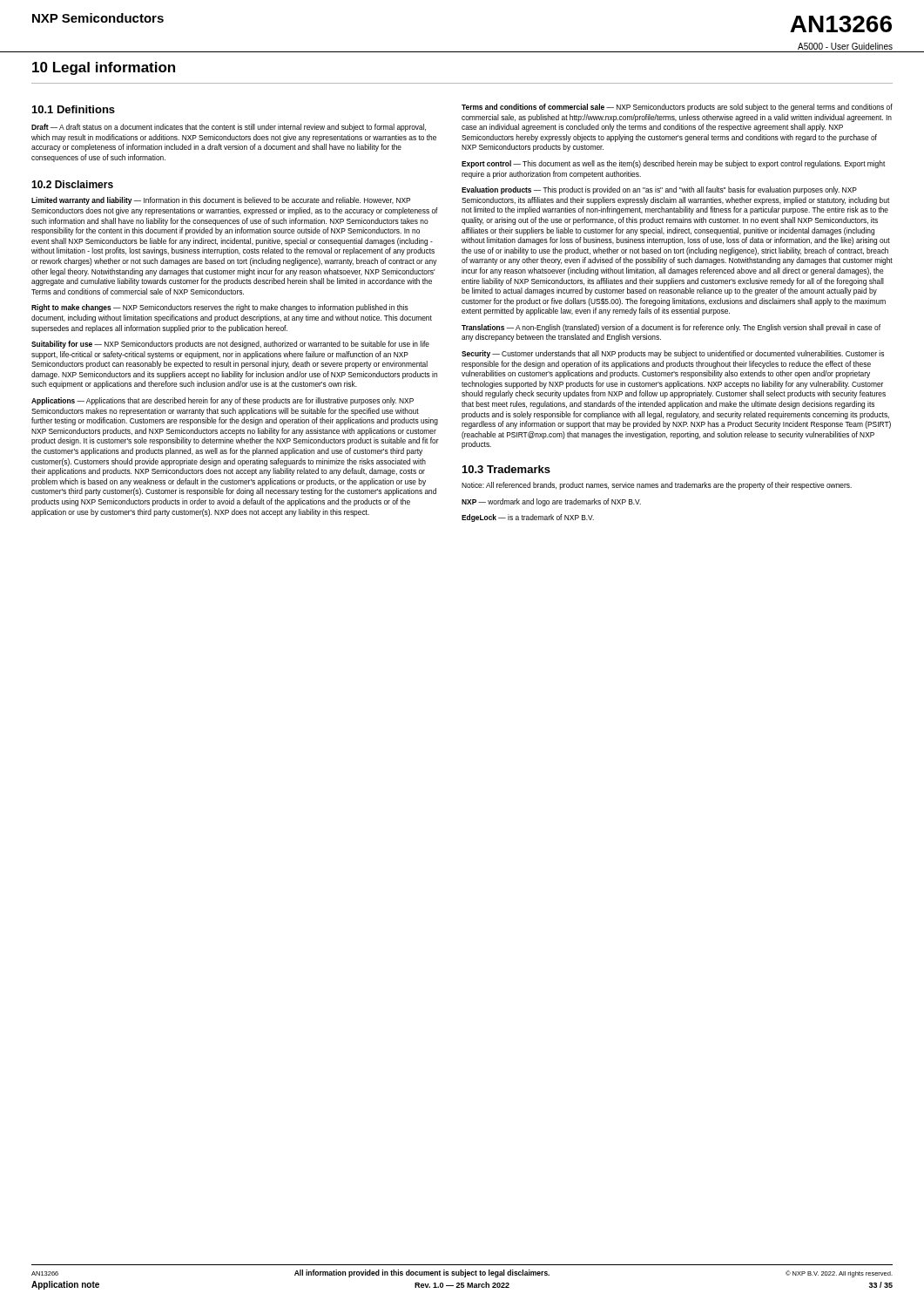Where is the passage that starts "Evaluation products — This product is provided"?
The width and height of the screenshot is (924, 1307).
tap(677, 251)
